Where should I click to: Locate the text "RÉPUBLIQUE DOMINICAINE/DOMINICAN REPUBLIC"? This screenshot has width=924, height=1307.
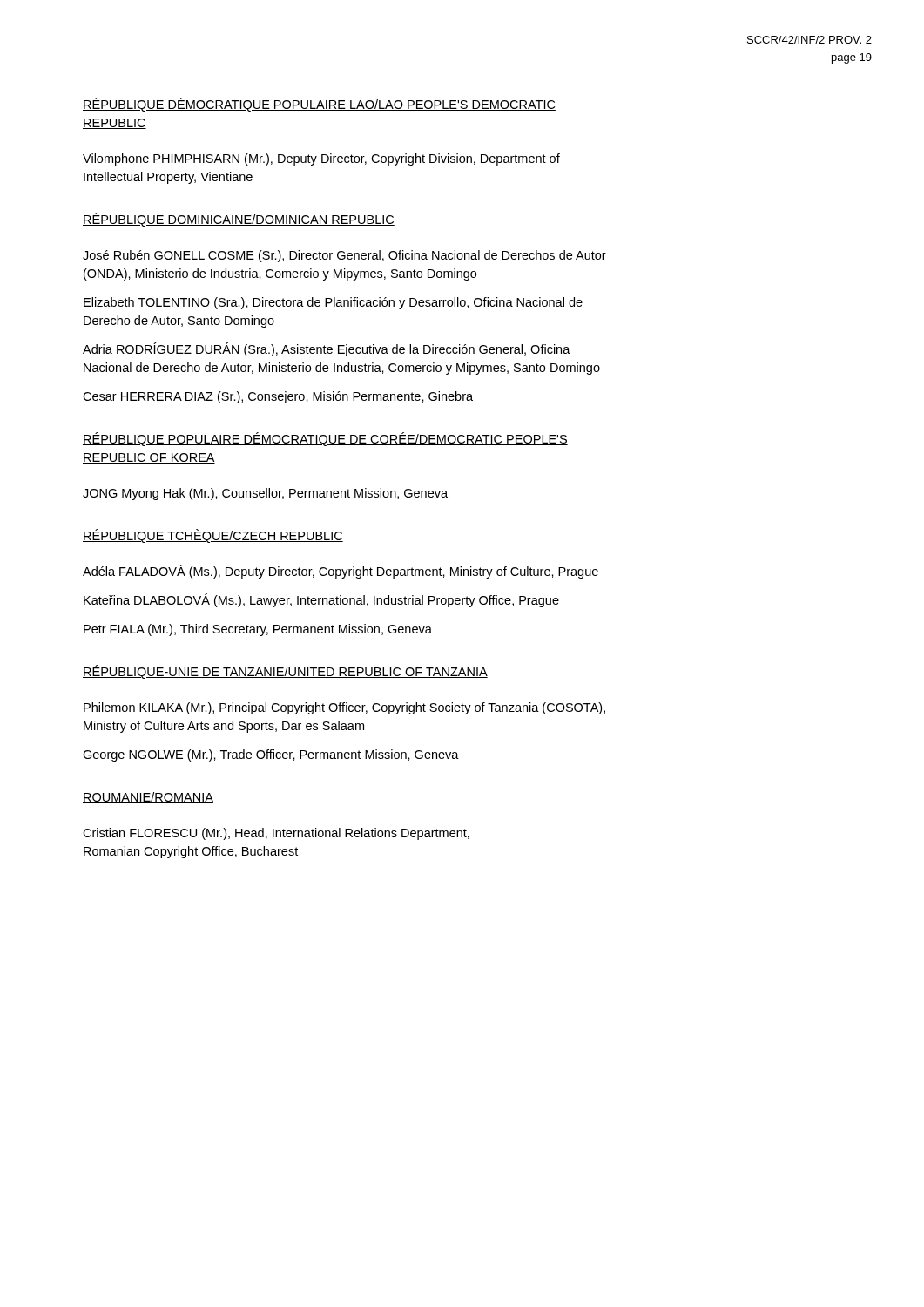click(238, 220)
